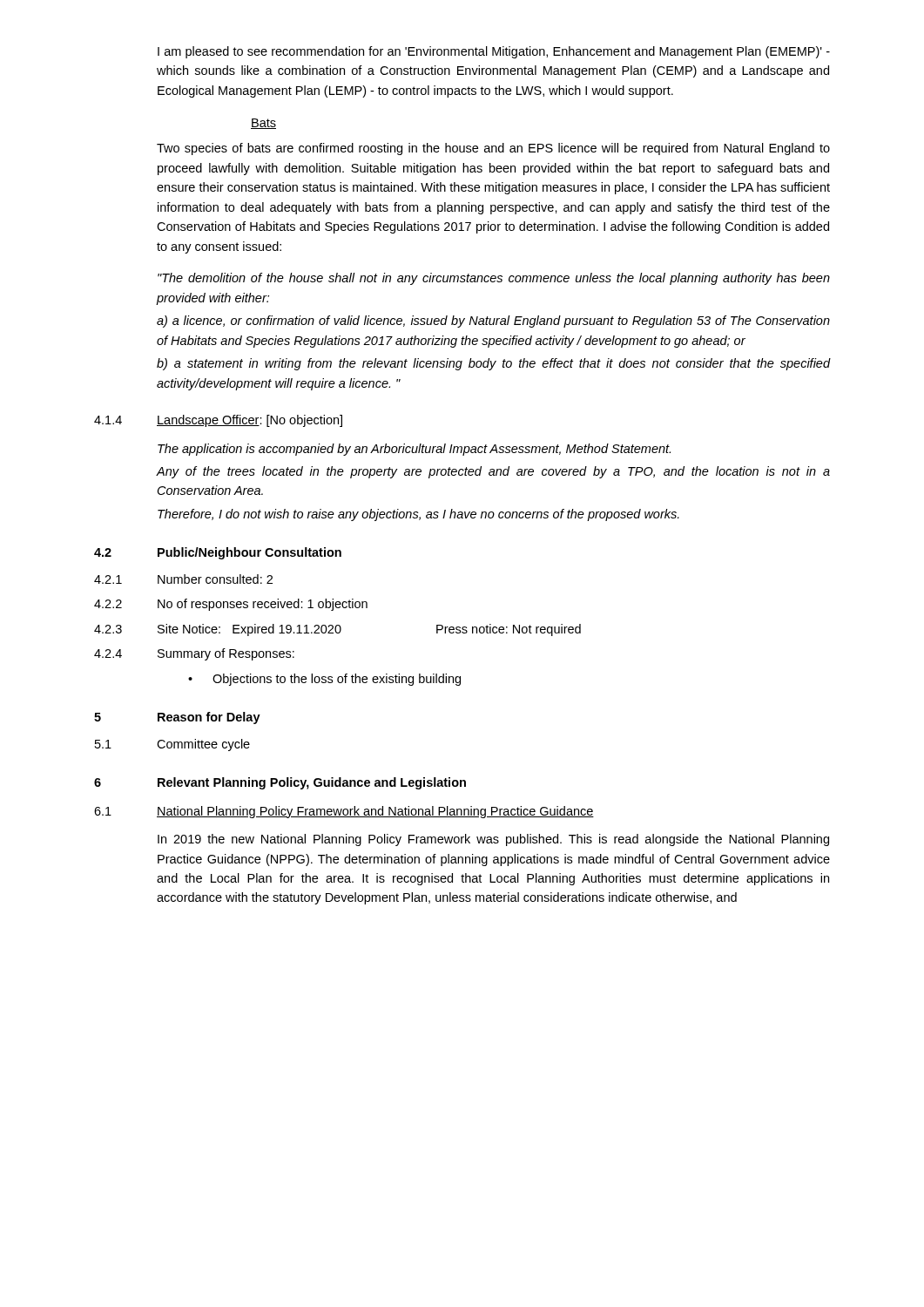Locate the text block containing "1 National Planning"
This screenshot has height=1307, width=924.
[462, 811]
